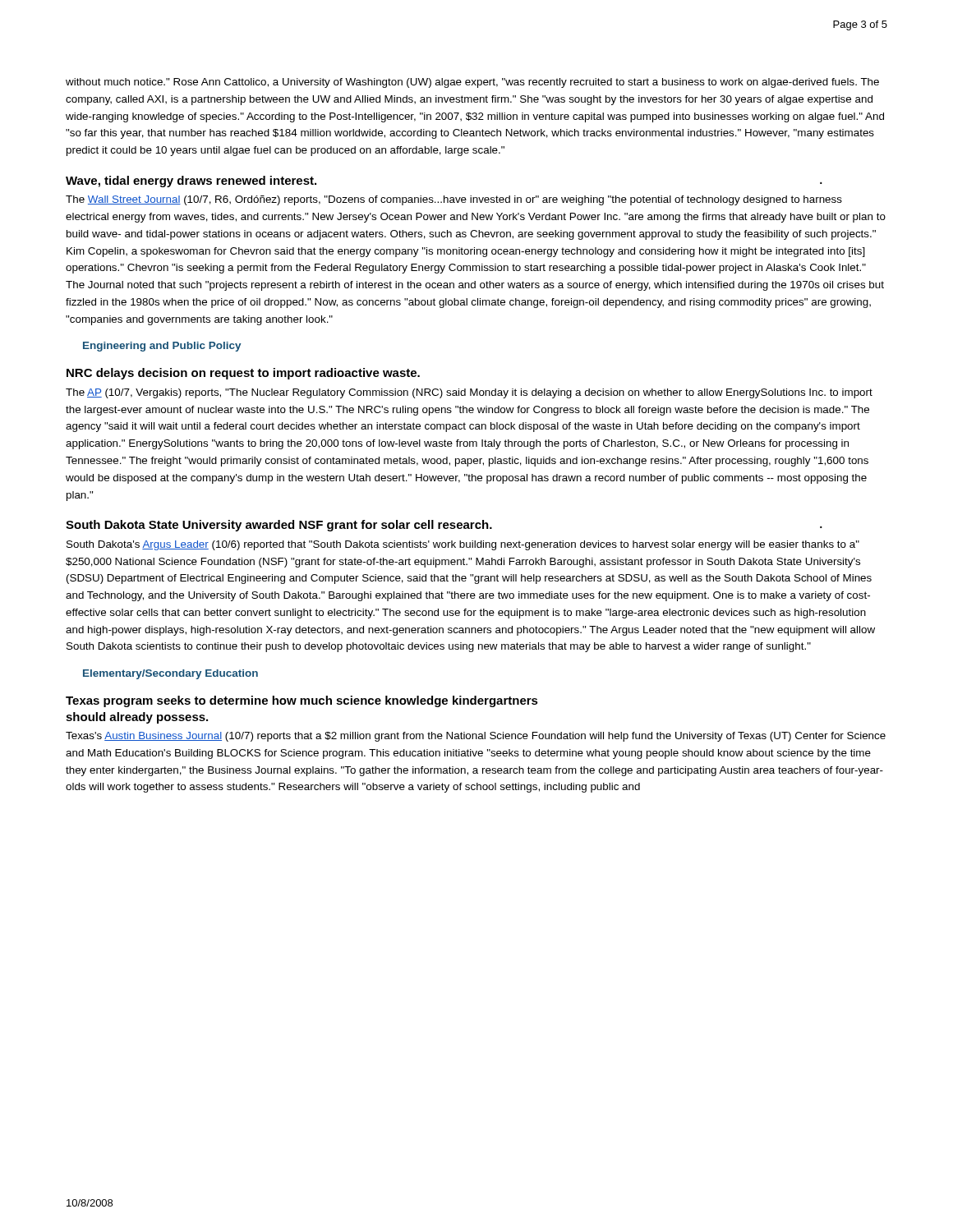Click on the text starting "South Dakota's Argus Leader (10/6) reported"
Viewport: 953px width, 1232px height.
pyautogui.click(x=470, y=595)
